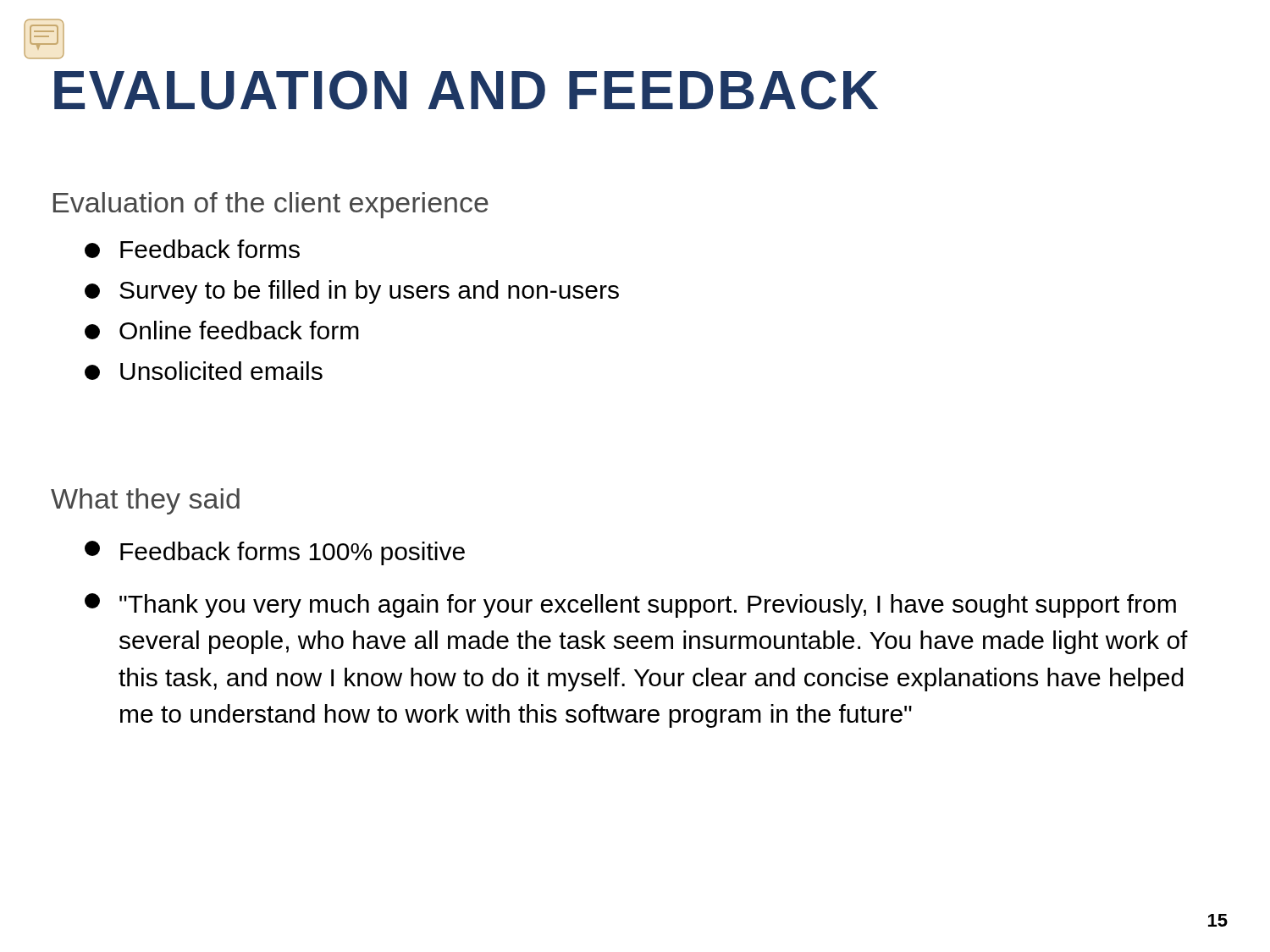Point to the text starting "What they said"

[146, 498]
